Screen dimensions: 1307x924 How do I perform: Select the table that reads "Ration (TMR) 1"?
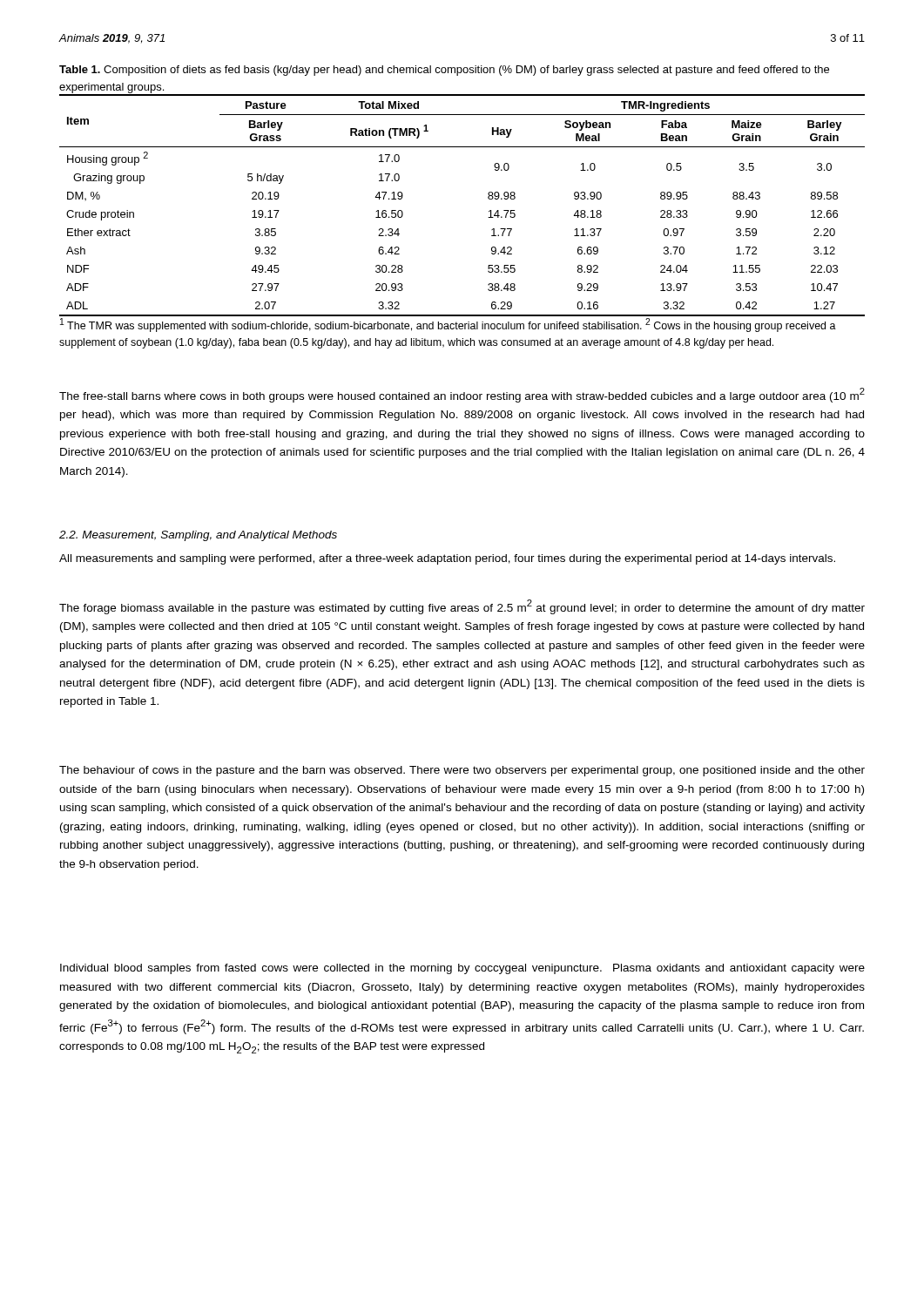tap(462, 205)
